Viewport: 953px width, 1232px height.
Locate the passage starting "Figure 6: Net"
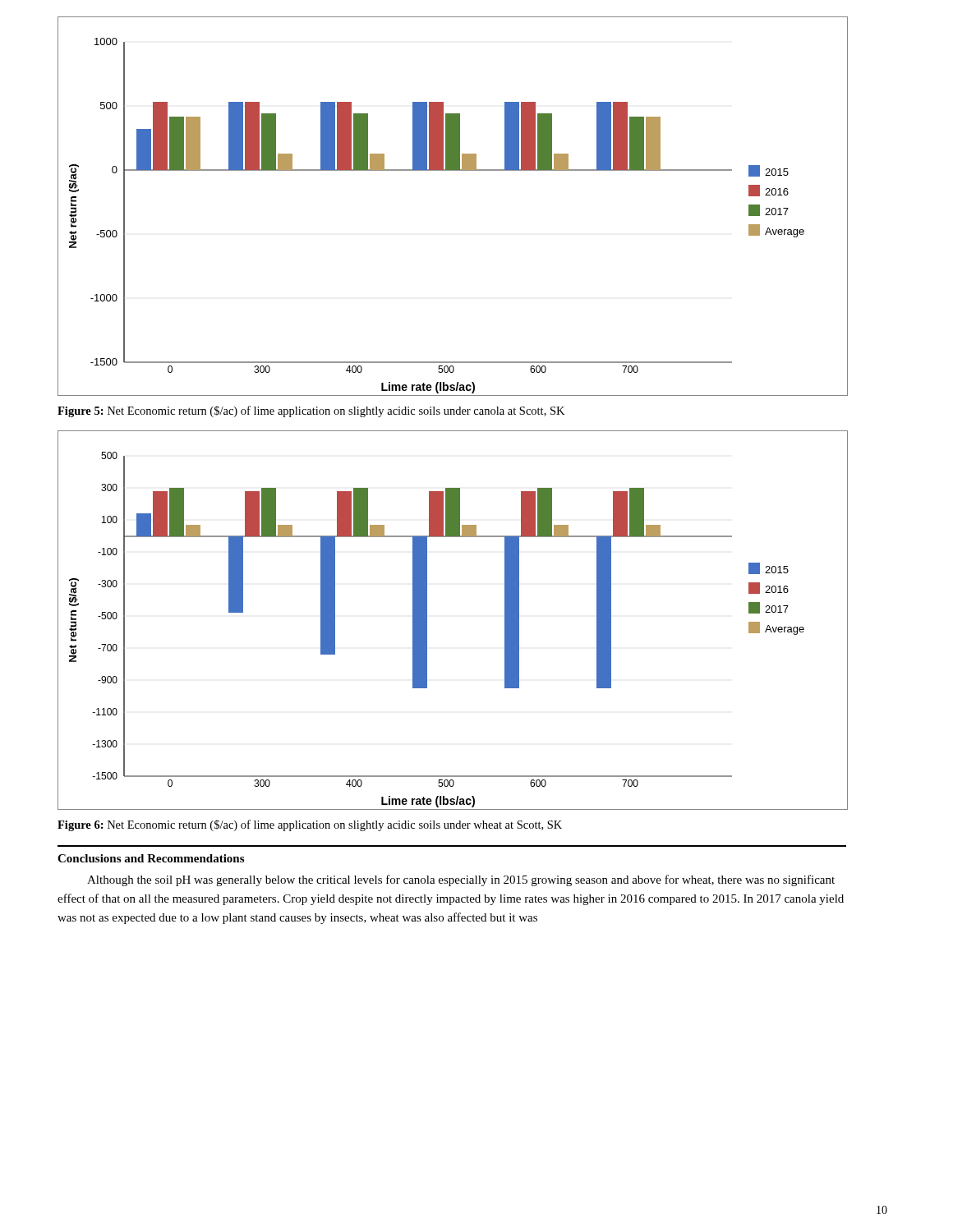coord(310,825)
